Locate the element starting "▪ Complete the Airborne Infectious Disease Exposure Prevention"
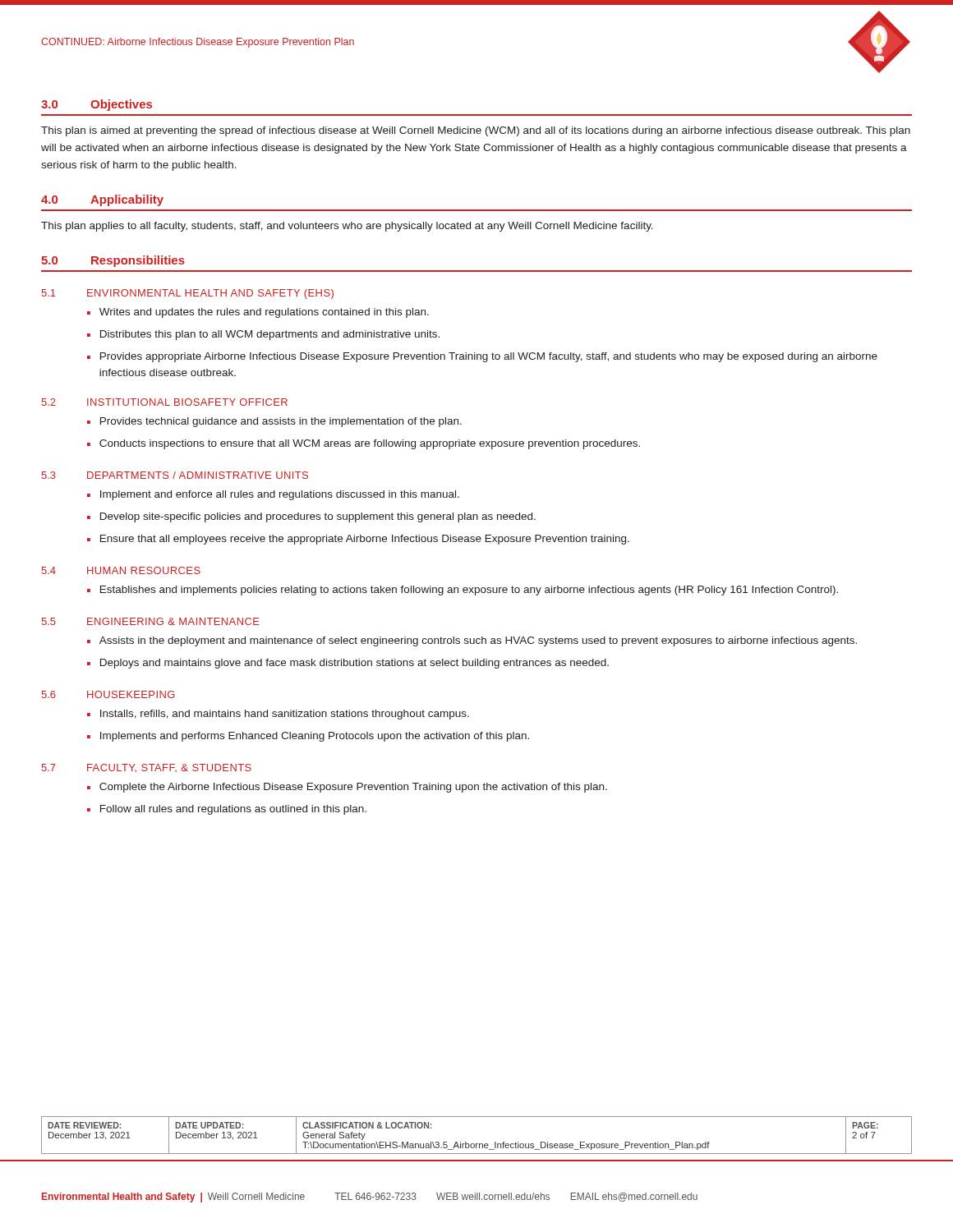Screen dimensions: 1232x953 347,788
